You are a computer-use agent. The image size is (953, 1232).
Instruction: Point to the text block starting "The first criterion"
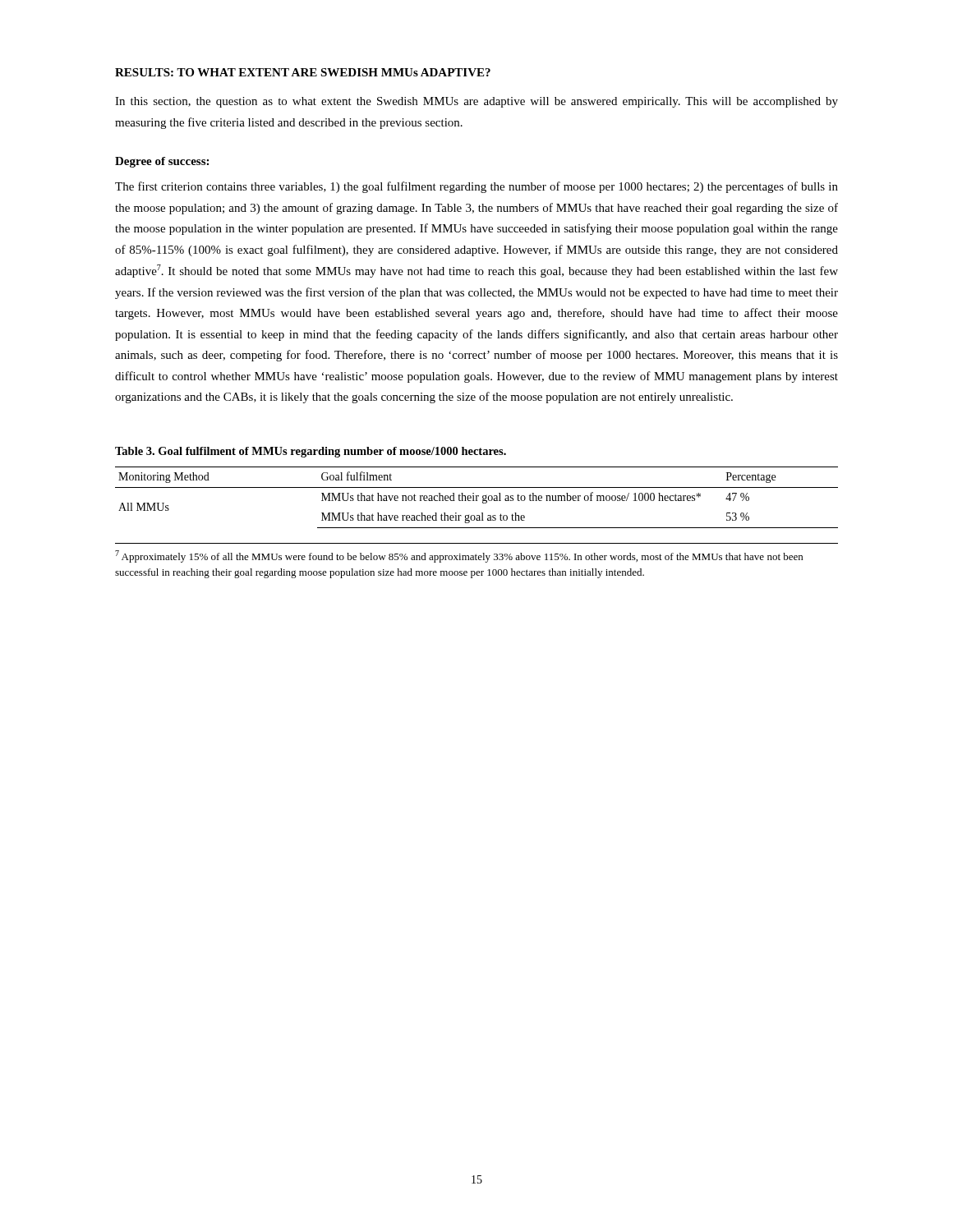click(x=476, y=292)
